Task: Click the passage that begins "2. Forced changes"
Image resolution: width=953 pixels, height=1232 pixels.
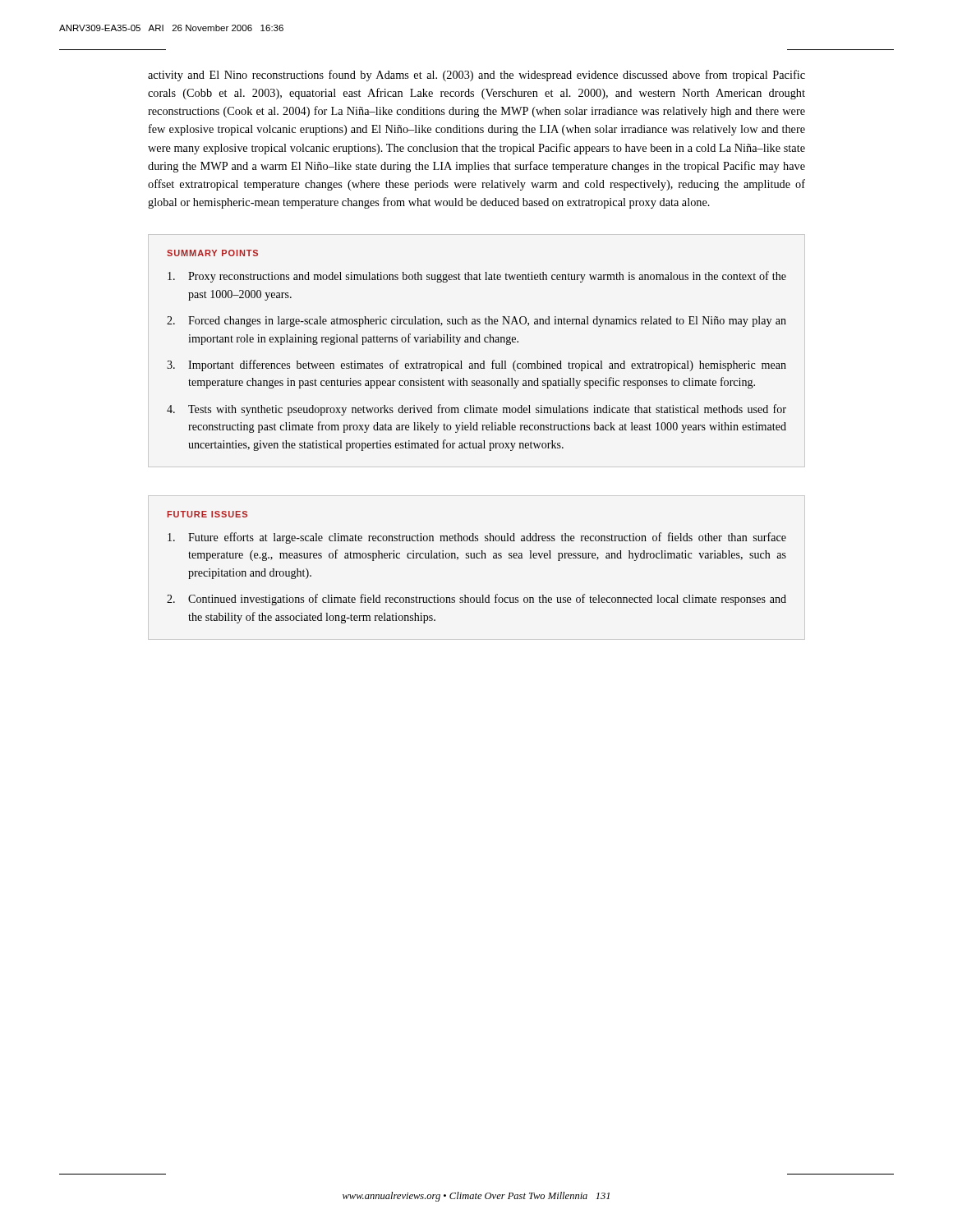Action: tap(476, 330)
